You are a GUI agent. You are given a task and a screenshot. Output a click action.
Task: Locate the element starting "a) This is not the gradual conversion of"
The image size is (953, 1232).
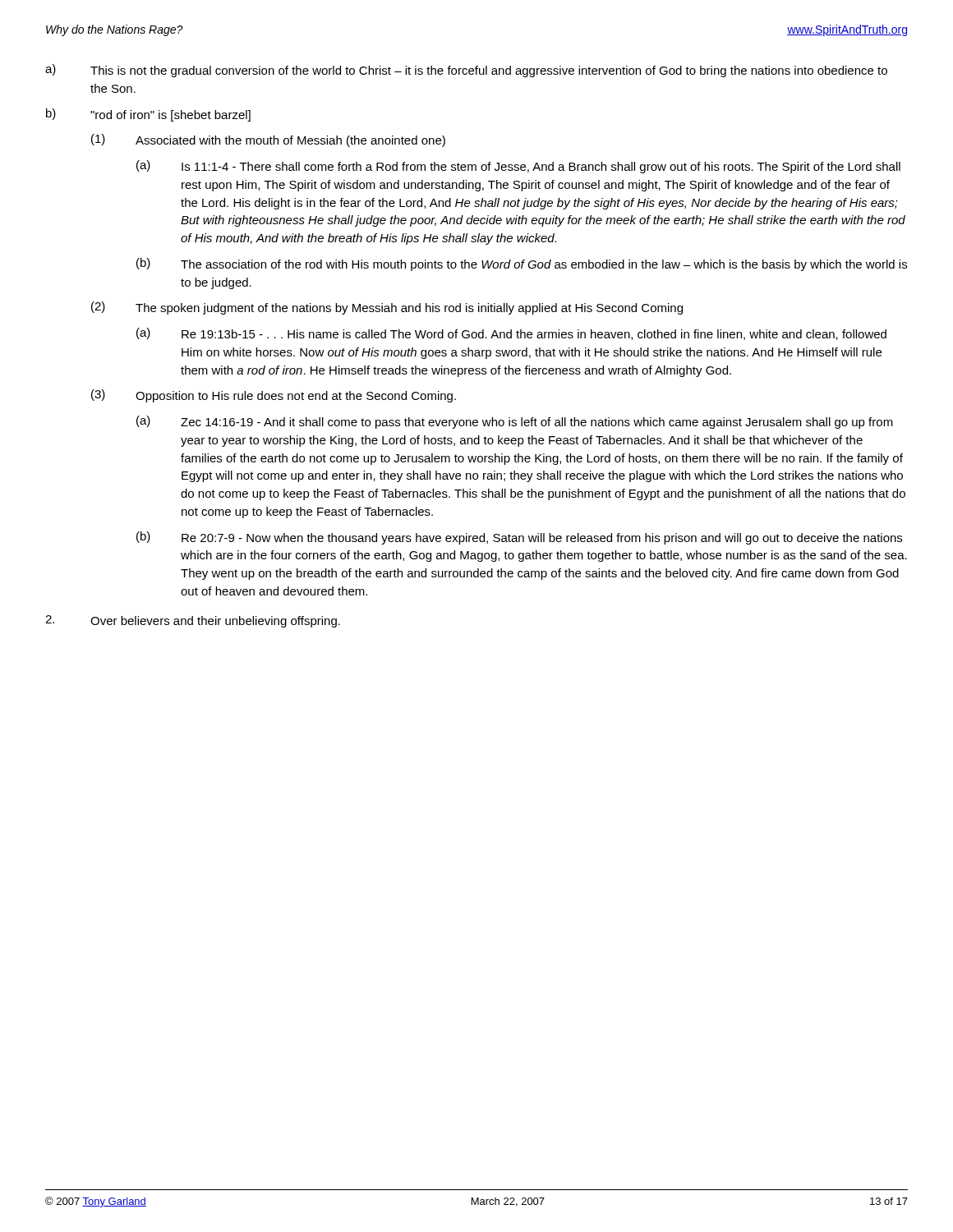coord(476,79)
